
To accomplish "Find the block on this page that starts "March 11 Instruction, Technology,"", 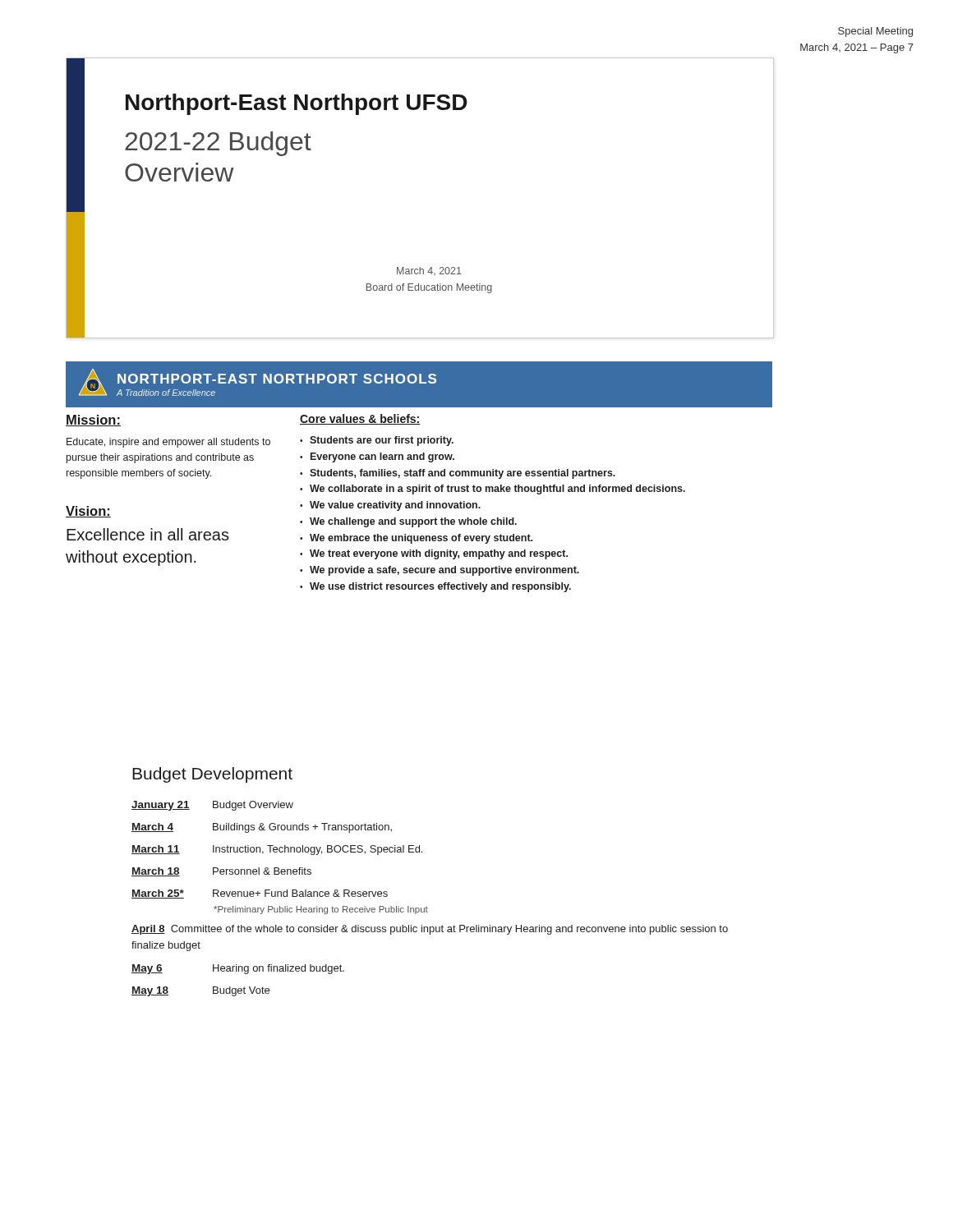I will [x=277, y=850].
